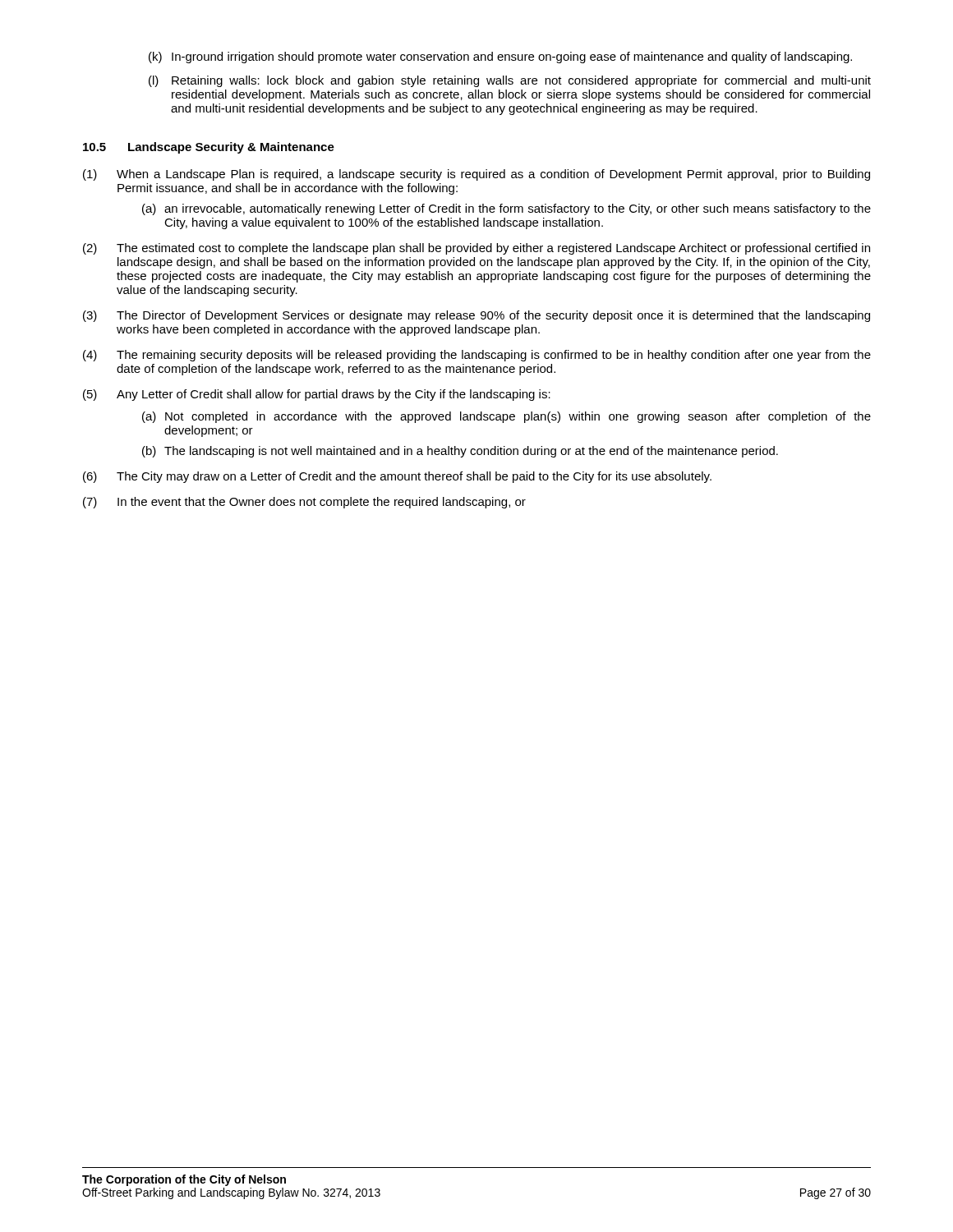Find the block starting "(k) In-ground irrigation should promote"

(509, 56)
